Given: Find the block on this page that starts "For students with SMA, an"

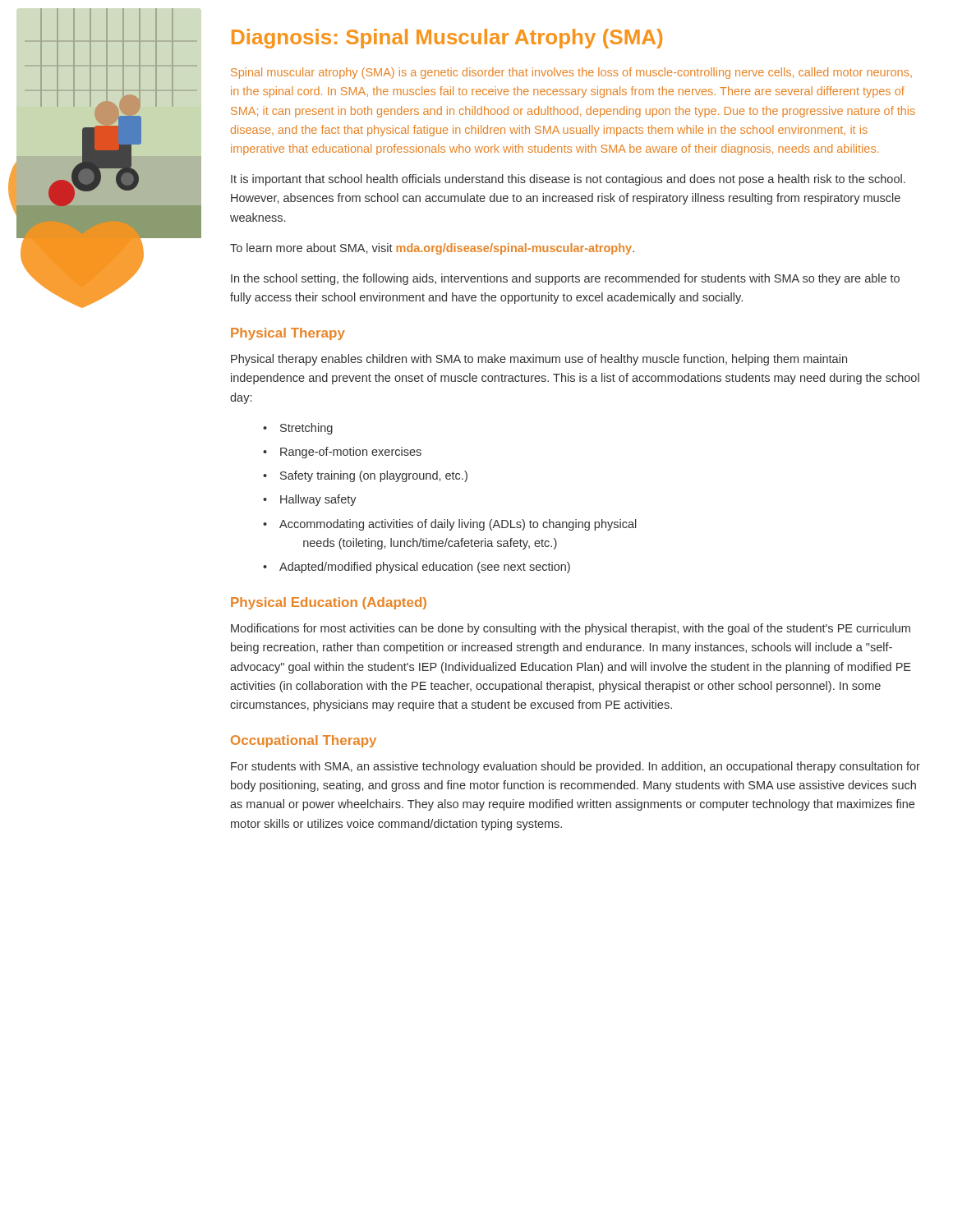Looking at the screenshot, I should pyautogui.click(x=575, y=795).
